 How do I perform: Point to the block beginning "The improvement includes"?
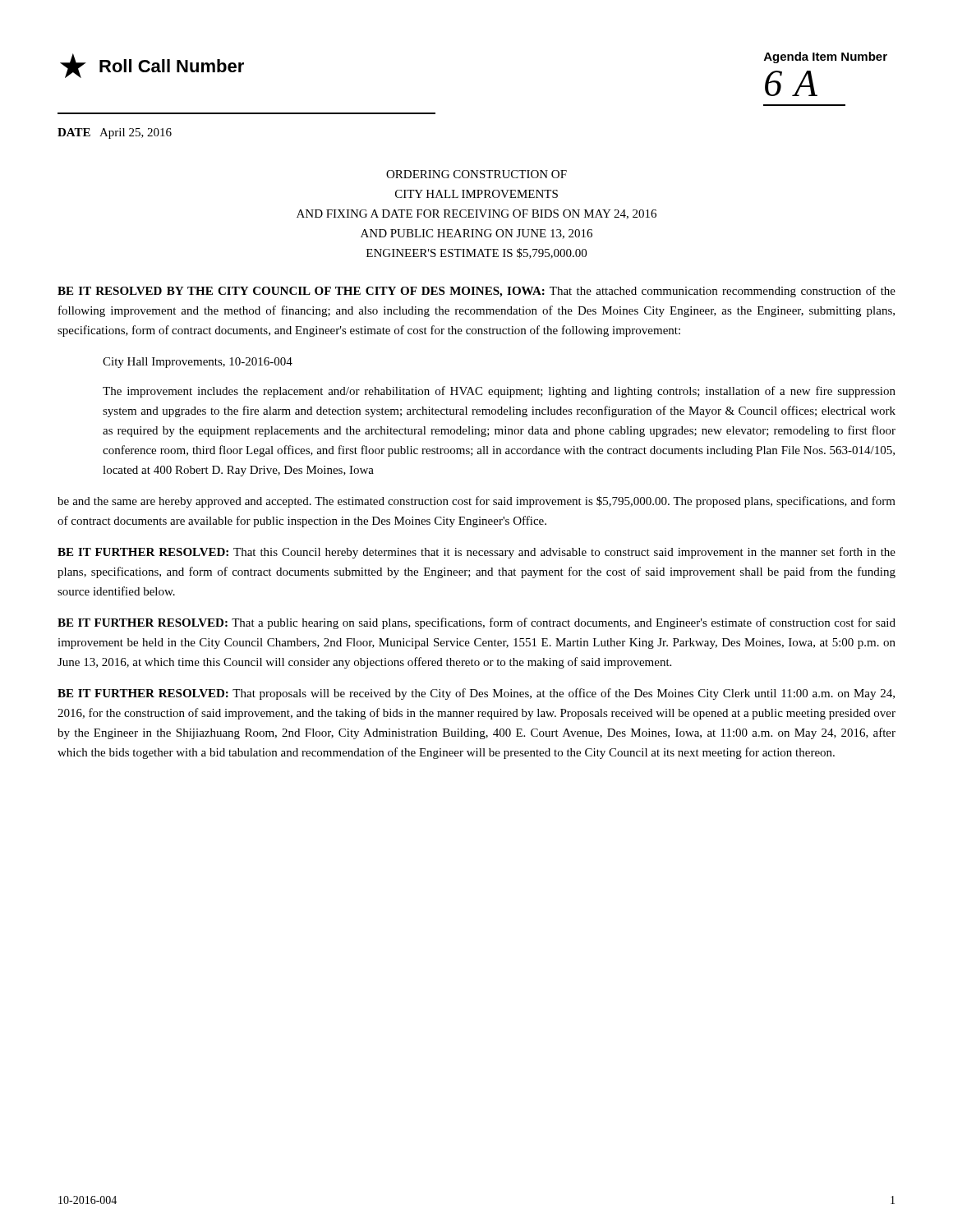(499, 430)
